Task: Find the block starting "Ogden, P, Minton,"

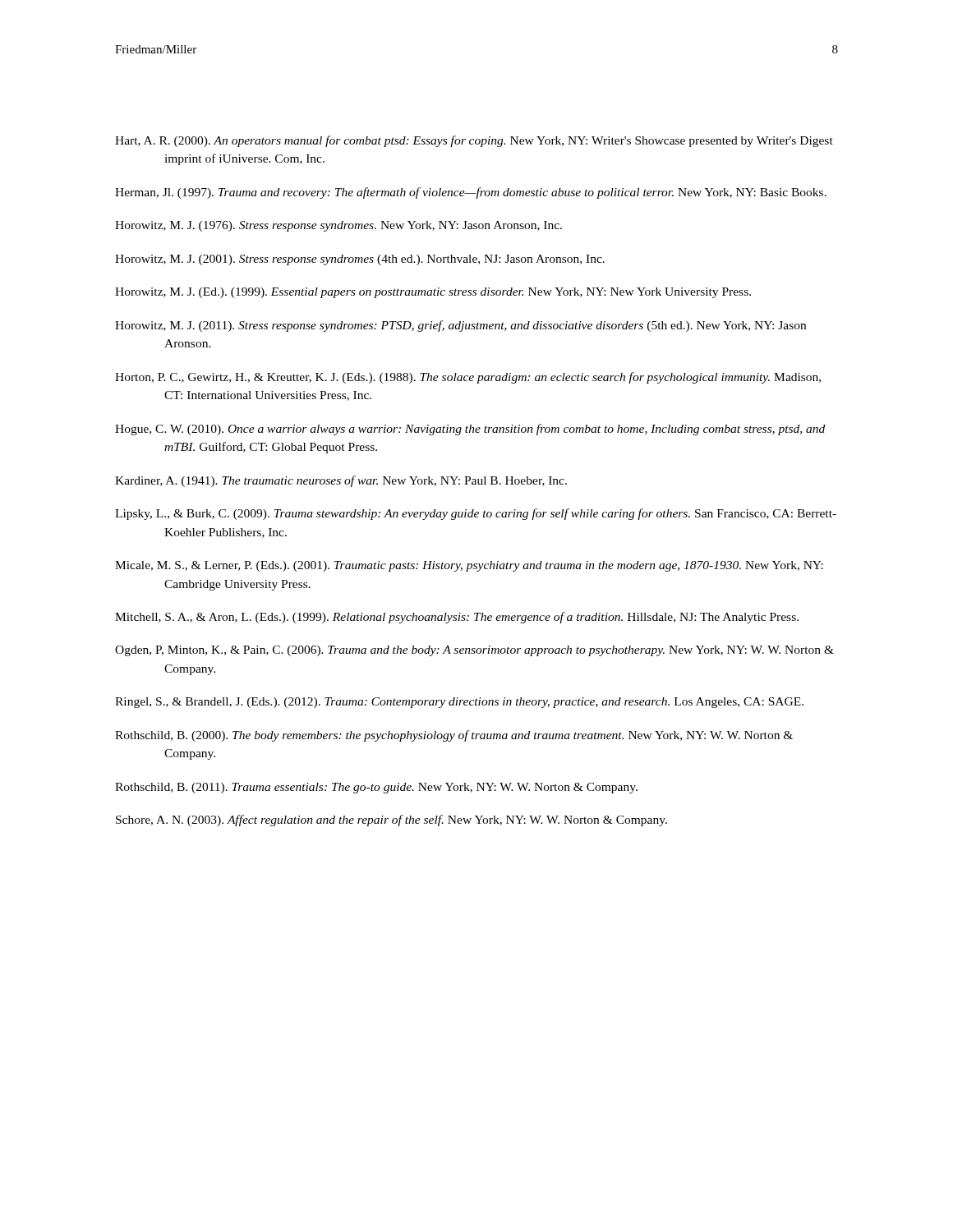Action: (x=474, y=659)
